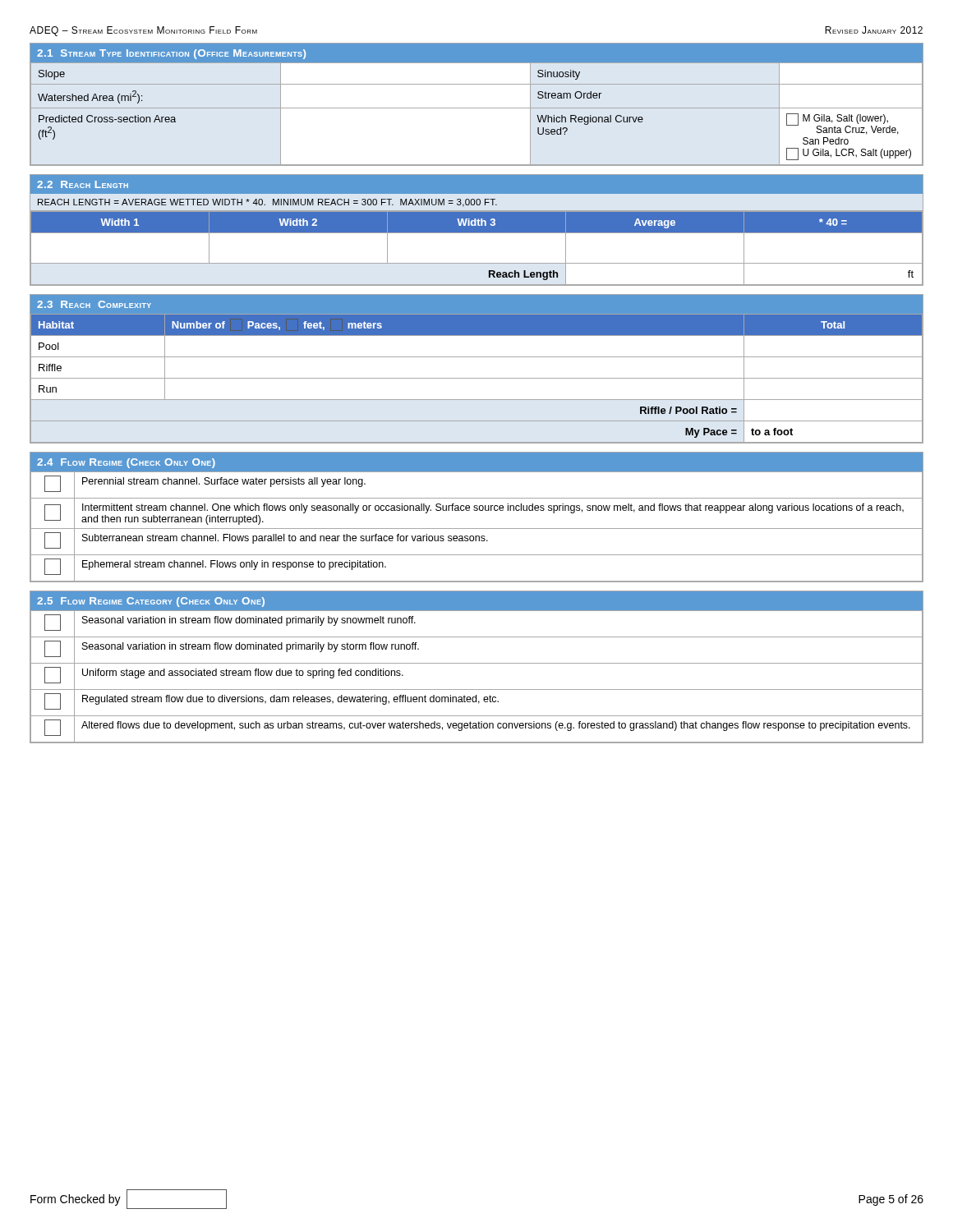
Task: Locate the table with the text "Habitat"
Action: (476, 379)
